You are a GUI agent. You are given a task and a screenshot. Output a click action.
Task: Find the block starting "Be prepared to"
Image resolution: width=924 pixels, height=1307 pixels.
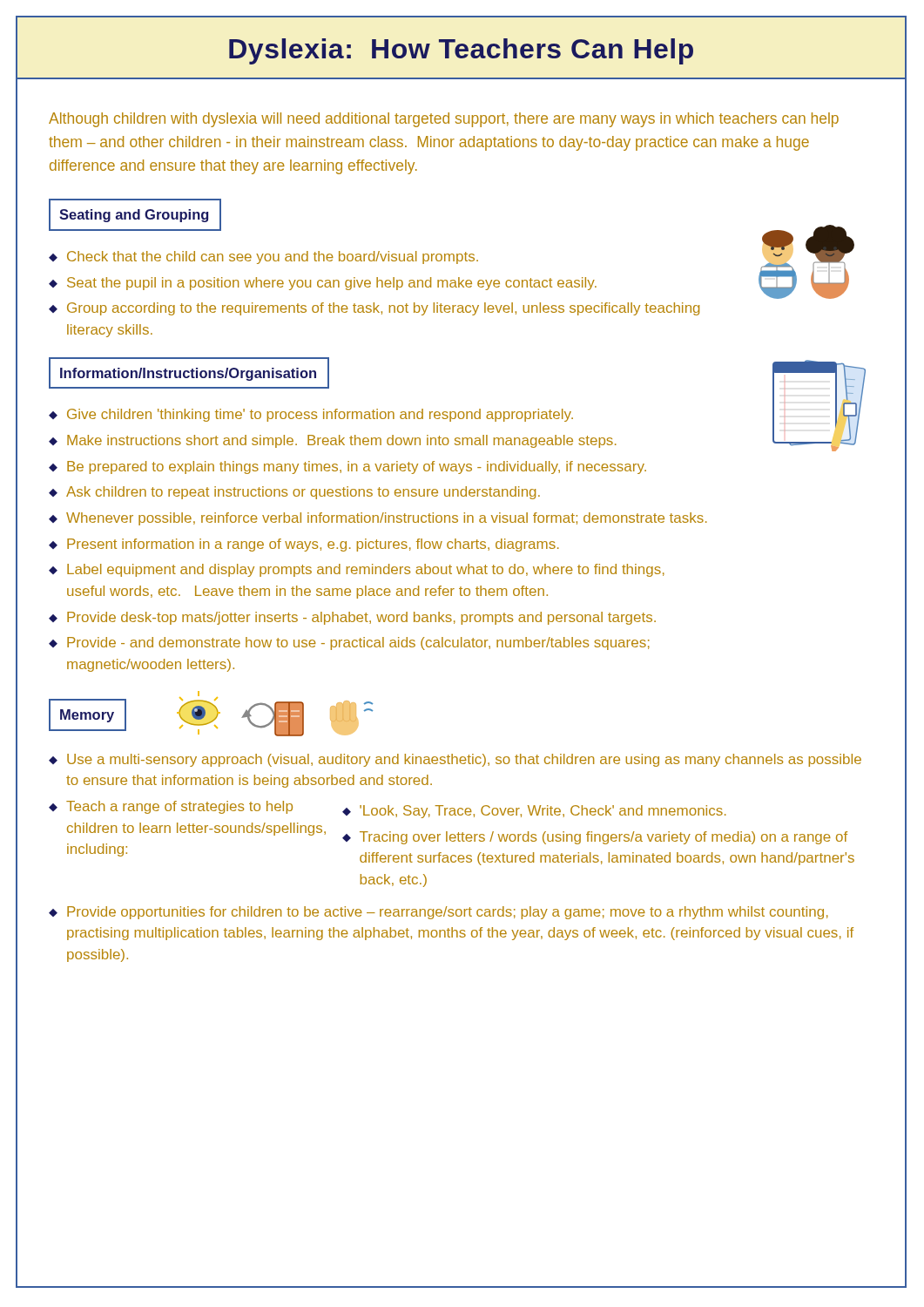[357, 466]
